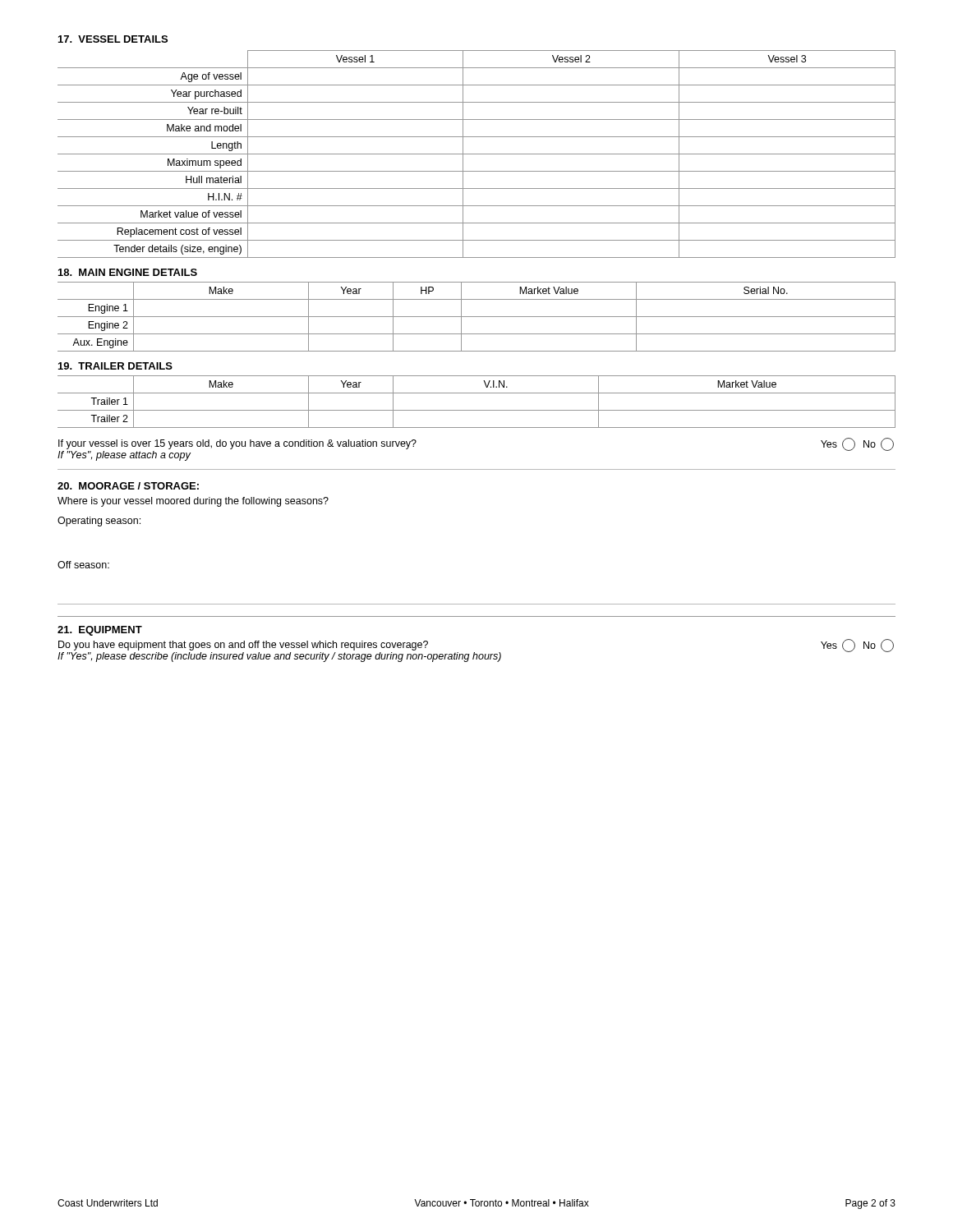The height and width of the screenshot is (1232, 953).
Task: Click on the text starting "19. TRAILER DETAILS"
Action: coord(115,366)
